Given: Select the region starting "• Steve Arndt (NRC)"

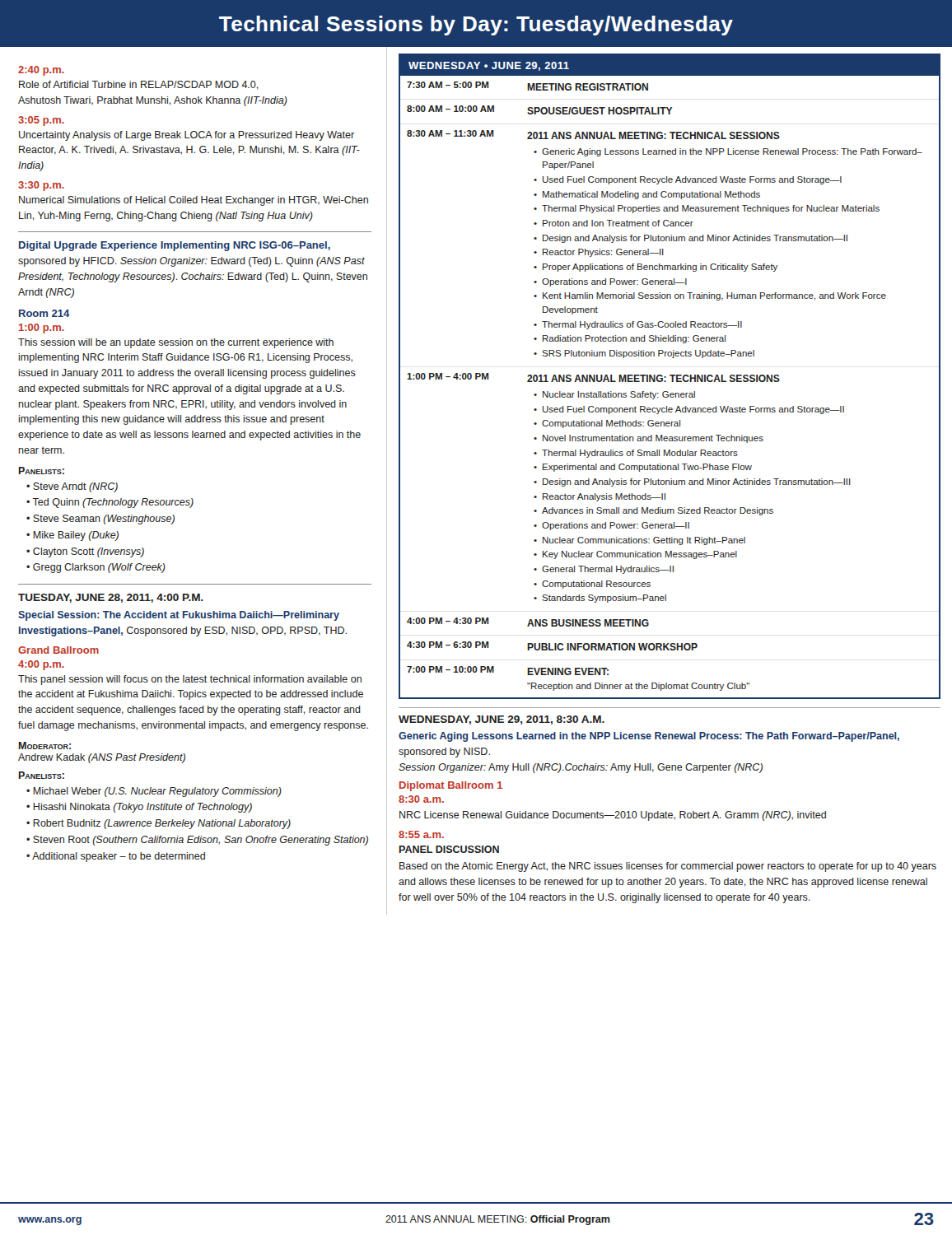Looking at the screenshot, I should coord(72,486).
